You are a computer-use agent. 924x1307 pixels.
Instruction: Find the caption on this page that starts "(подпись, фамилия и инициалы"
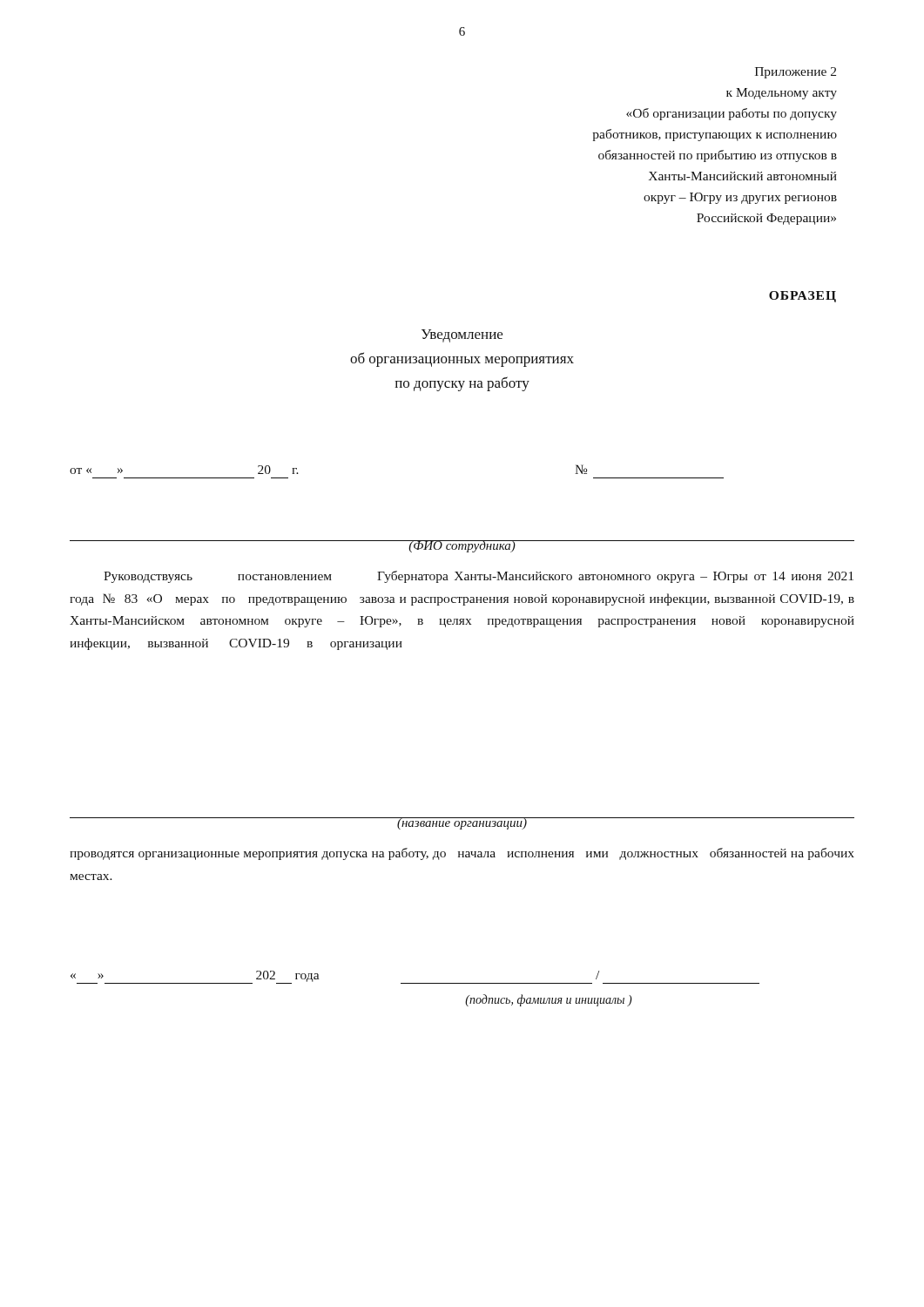click(549, 1000)
